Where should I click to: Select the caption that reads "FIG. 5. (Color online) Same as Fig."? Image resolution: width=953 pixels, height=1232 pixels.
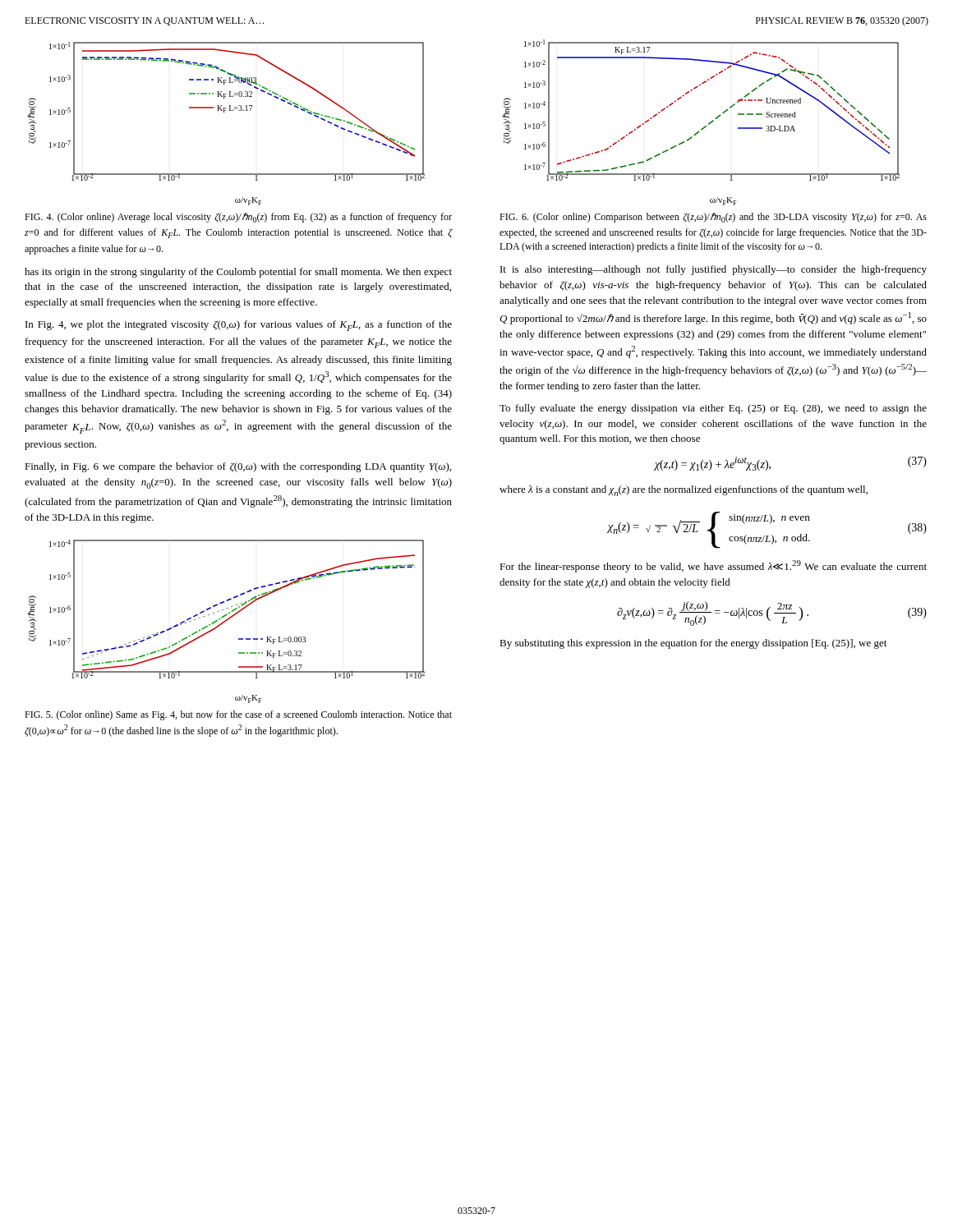coord(238,723)
